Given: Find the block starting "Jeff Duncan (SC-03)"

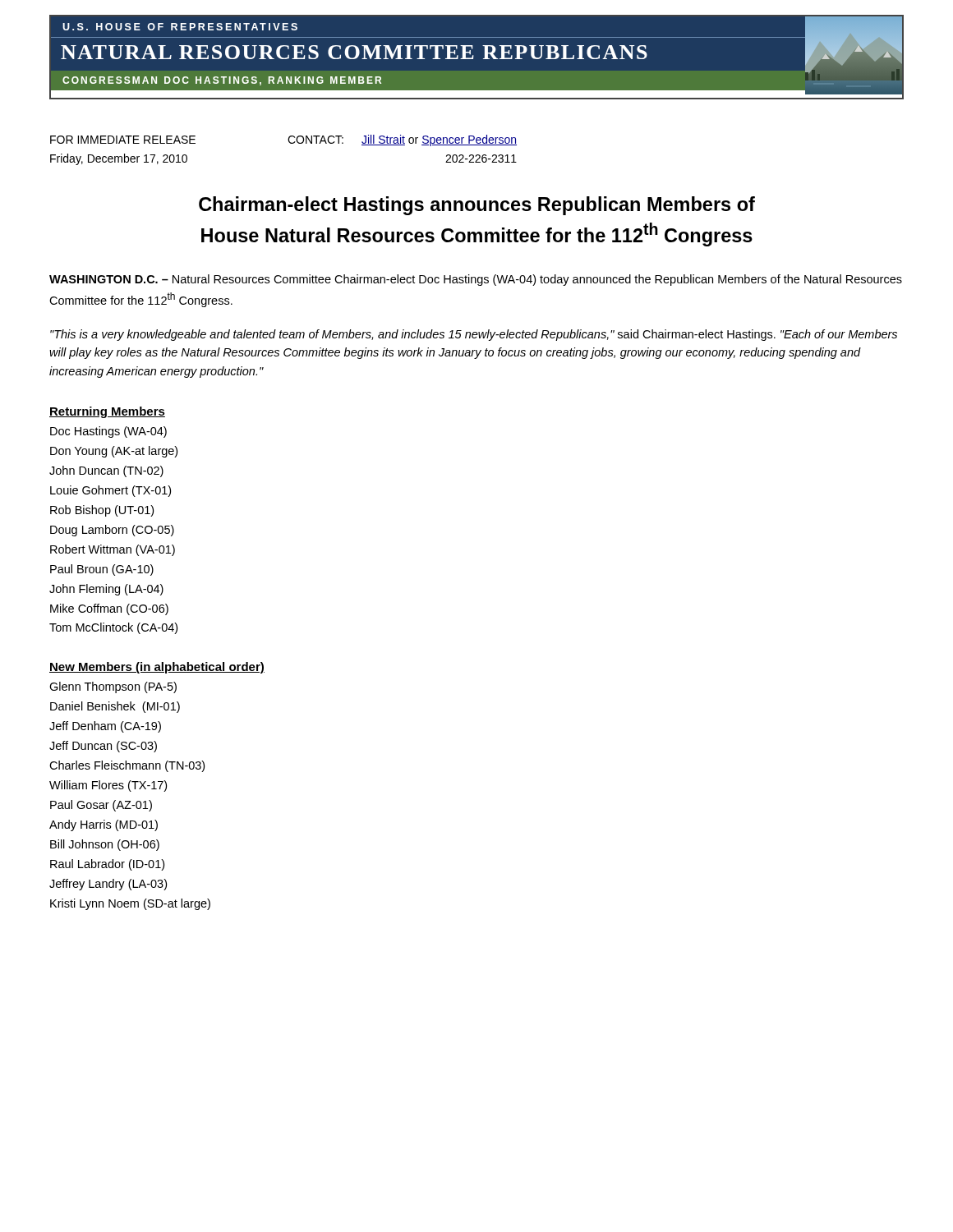Looking at the screenshot, I should pyautogui.click(x=103, y=746).
